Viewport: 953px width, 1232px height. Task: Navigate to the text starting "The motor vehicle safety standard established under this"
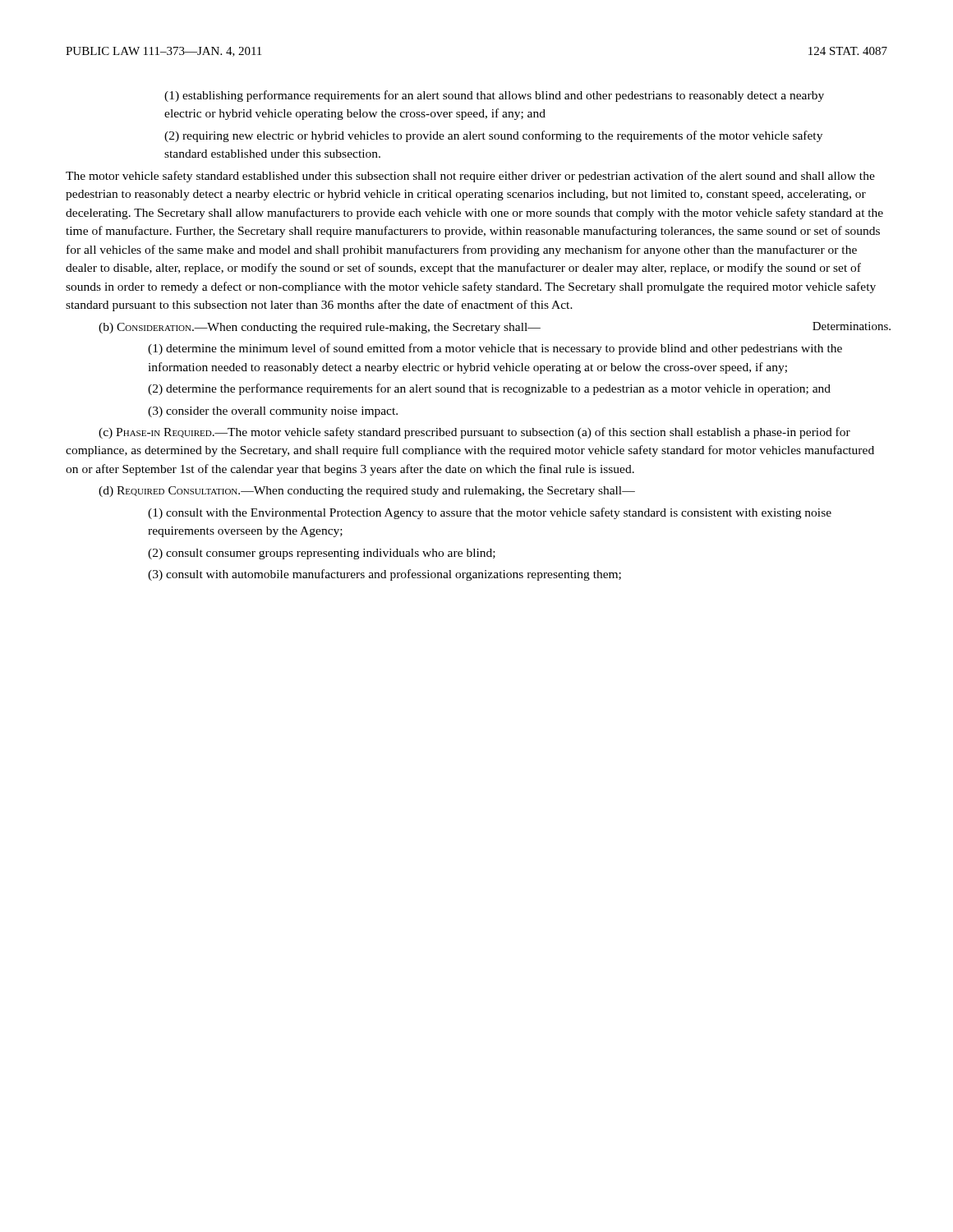476,240
